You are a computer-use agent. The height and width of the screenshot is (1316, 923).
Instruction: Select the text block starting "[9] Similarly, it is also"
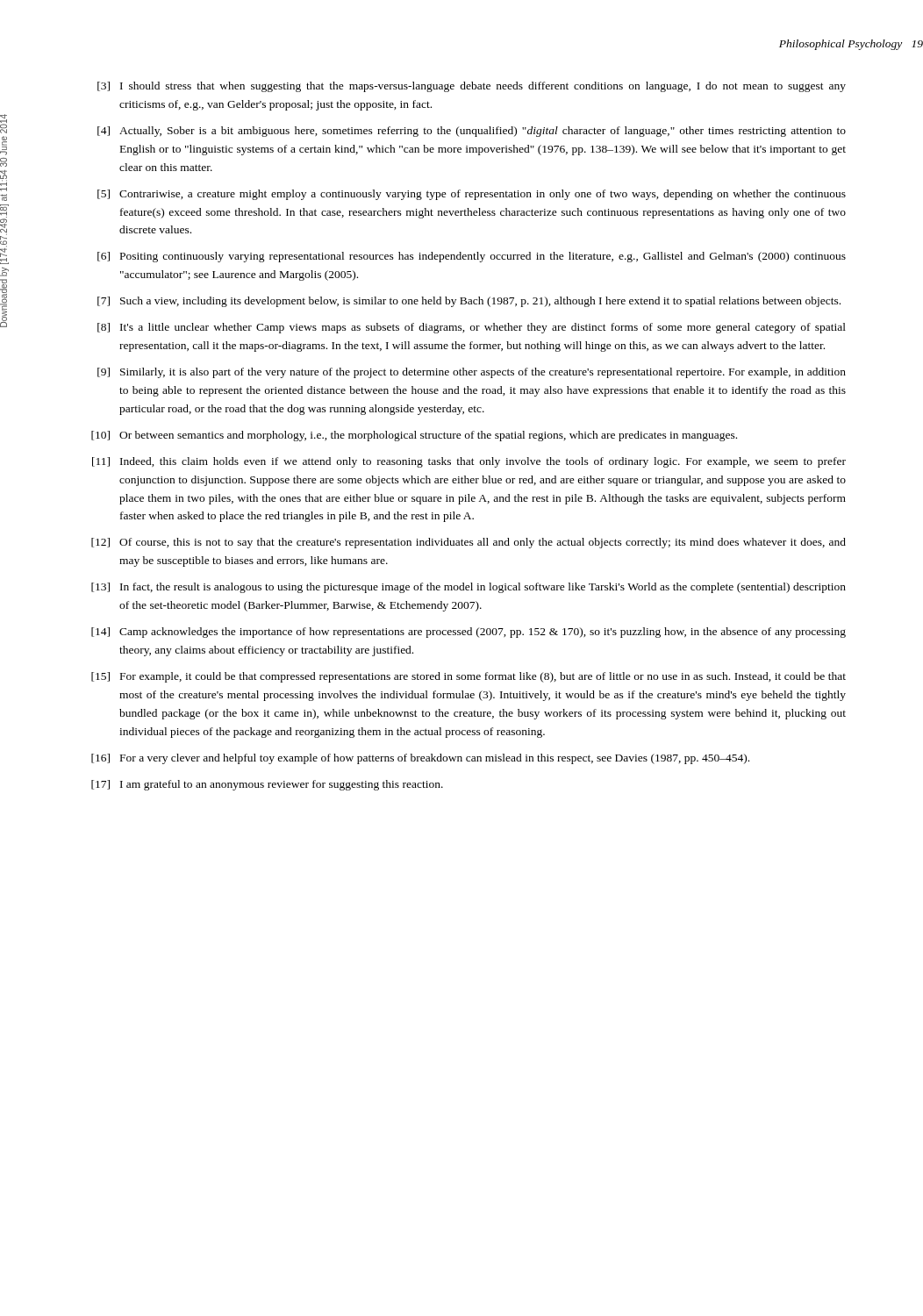click(462, 391)
